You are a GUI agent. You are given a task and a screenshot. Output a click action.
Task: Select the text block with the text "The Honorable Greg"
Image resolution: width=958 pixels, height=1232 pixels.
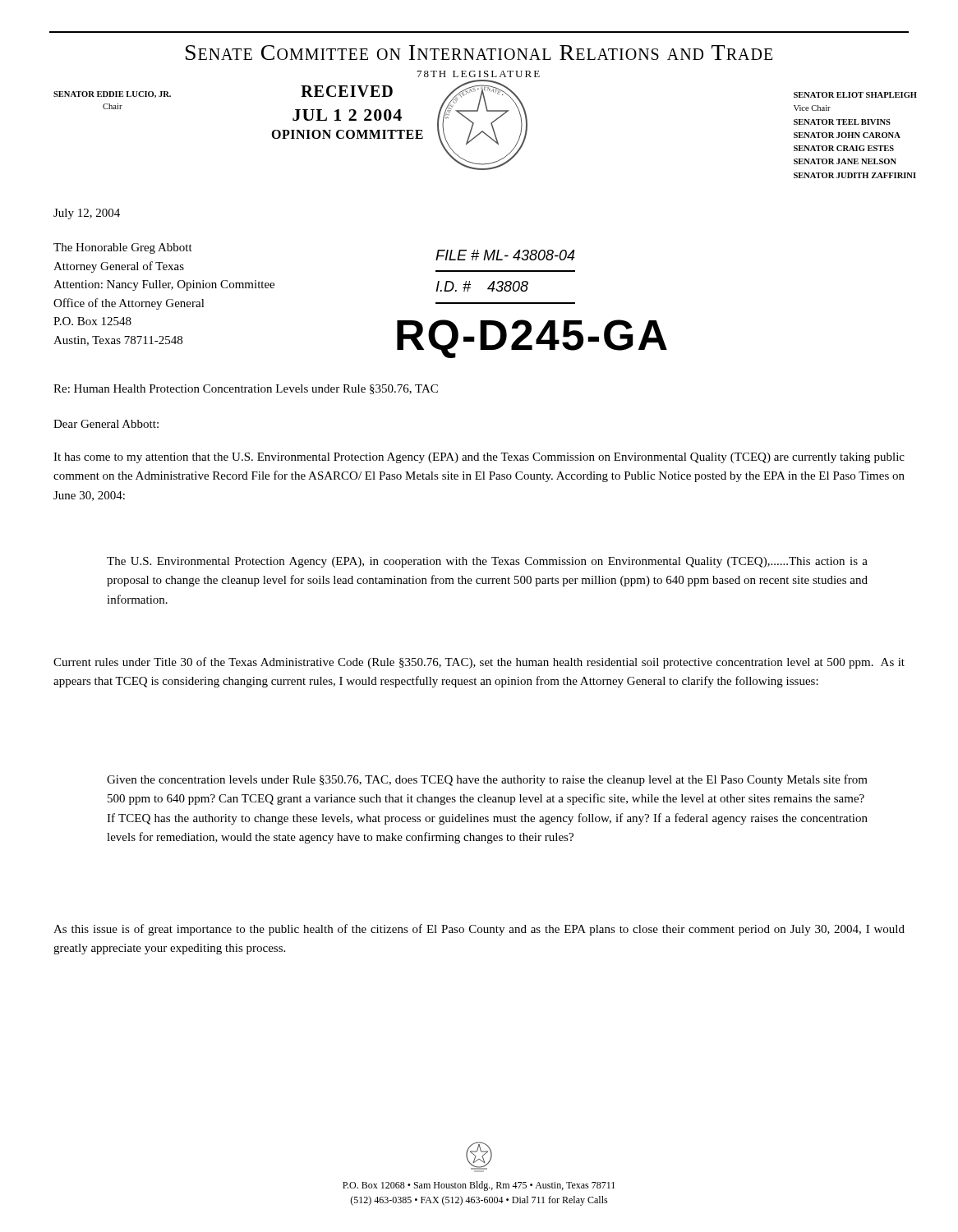pos(164,293)
